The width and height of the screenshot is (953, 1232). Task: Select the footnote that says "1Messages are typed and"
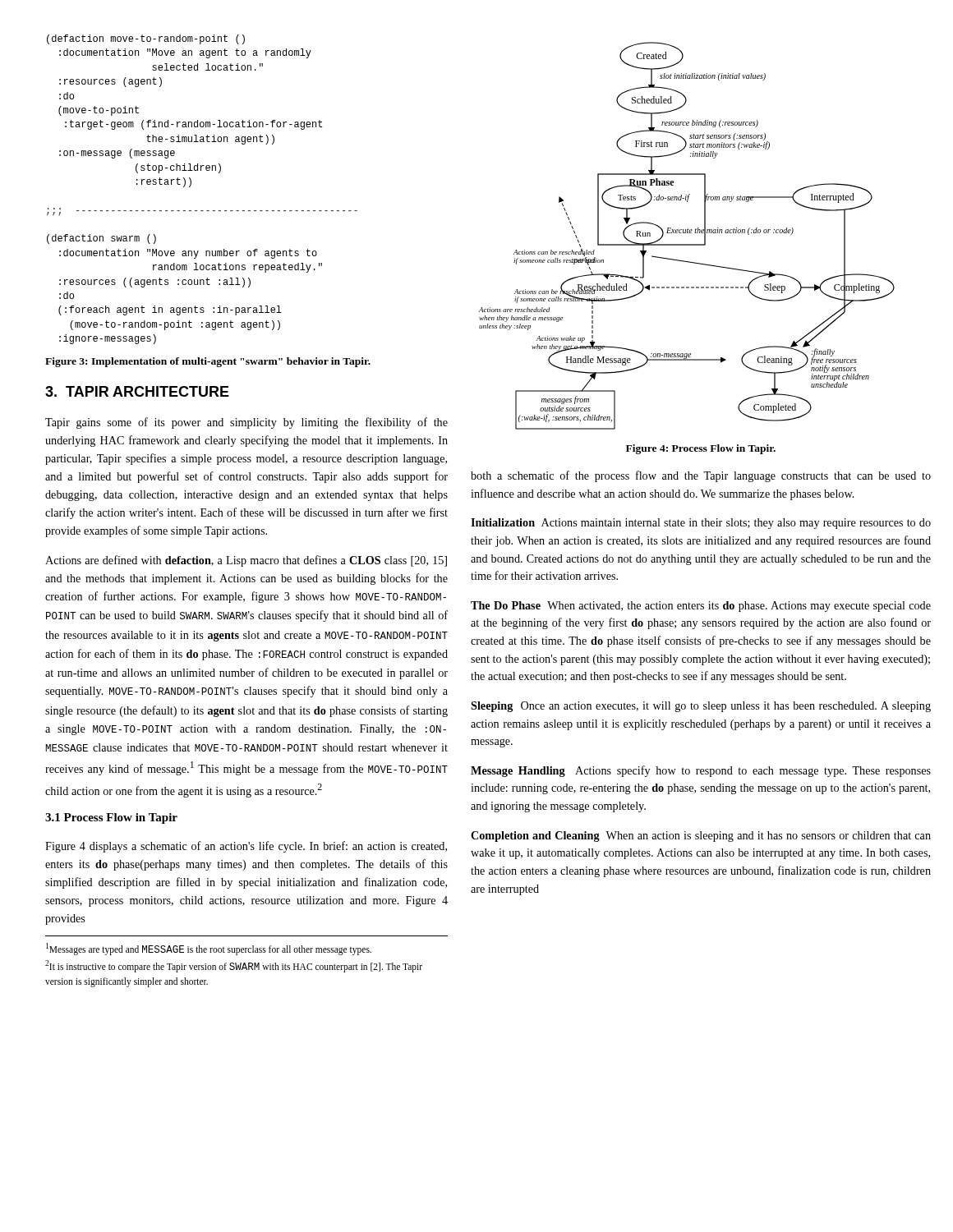click(246, 962)
